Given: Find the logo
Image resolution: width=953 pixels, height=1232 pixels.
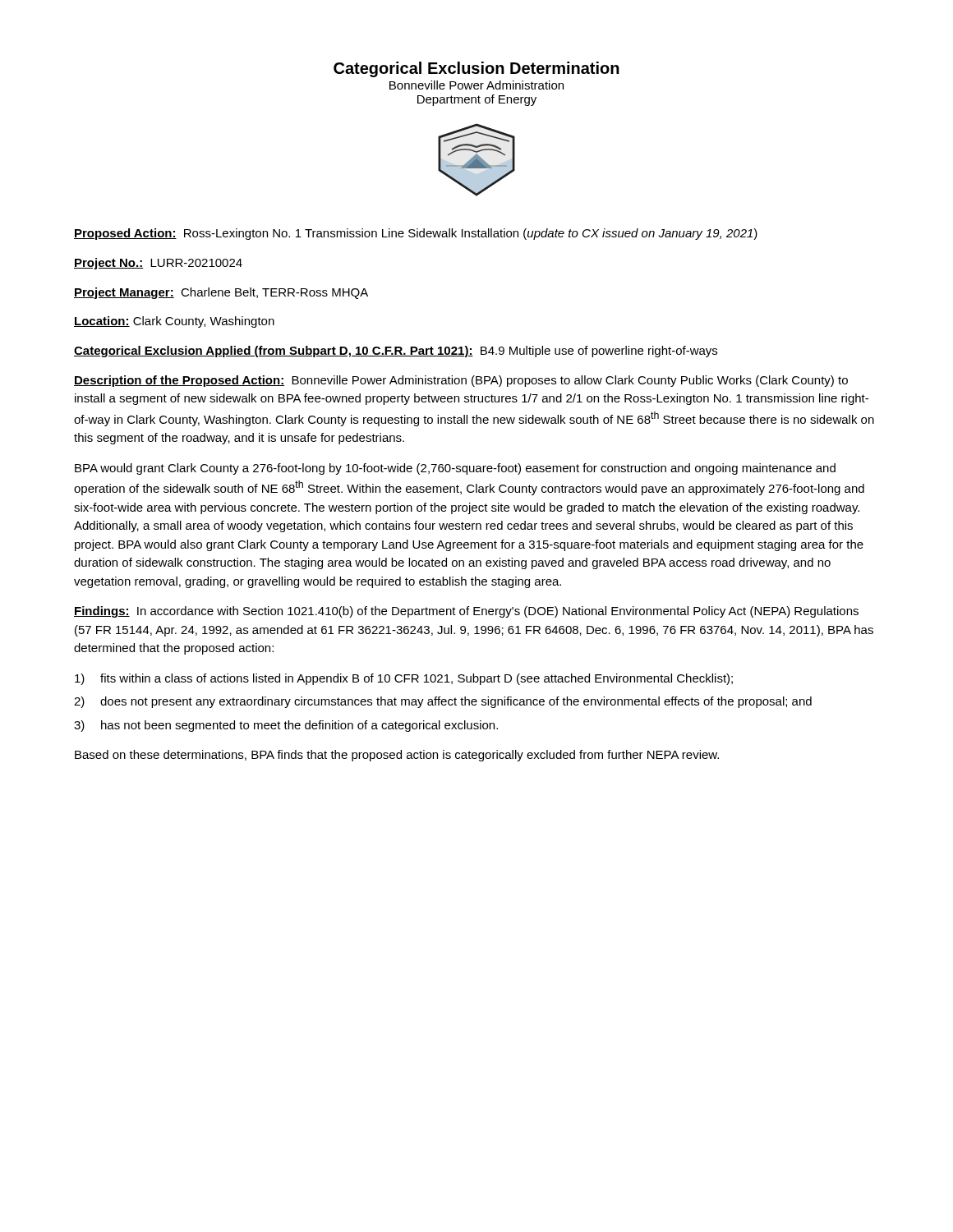Looking at the screenshot, I should coord(476,161).
